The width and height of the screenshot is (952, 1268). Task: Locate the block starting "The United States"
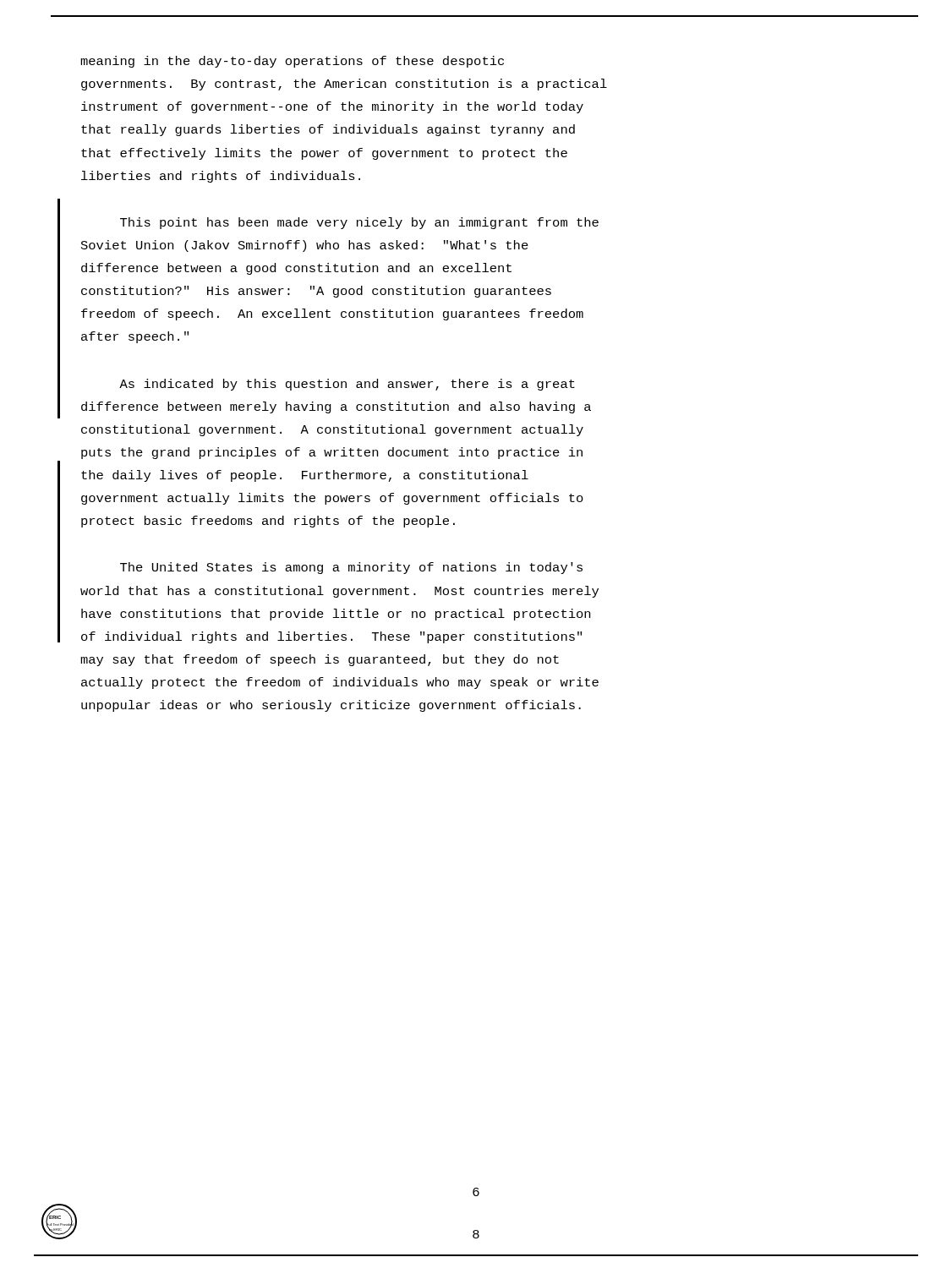pyautogui.click(x=482, y=638)
